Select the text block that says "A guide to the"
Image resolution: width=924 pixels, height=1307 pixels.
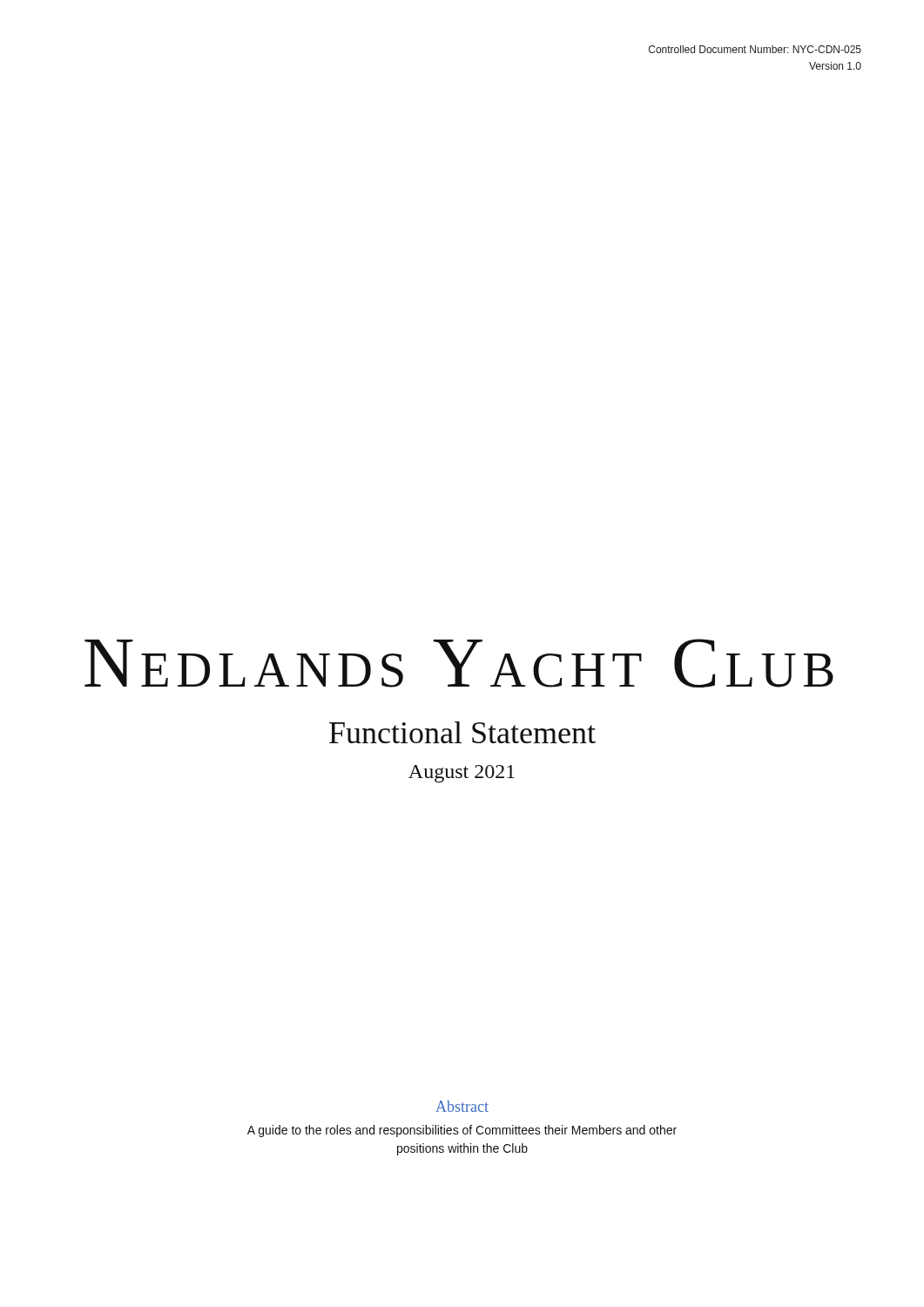(x=462, y=1140)
